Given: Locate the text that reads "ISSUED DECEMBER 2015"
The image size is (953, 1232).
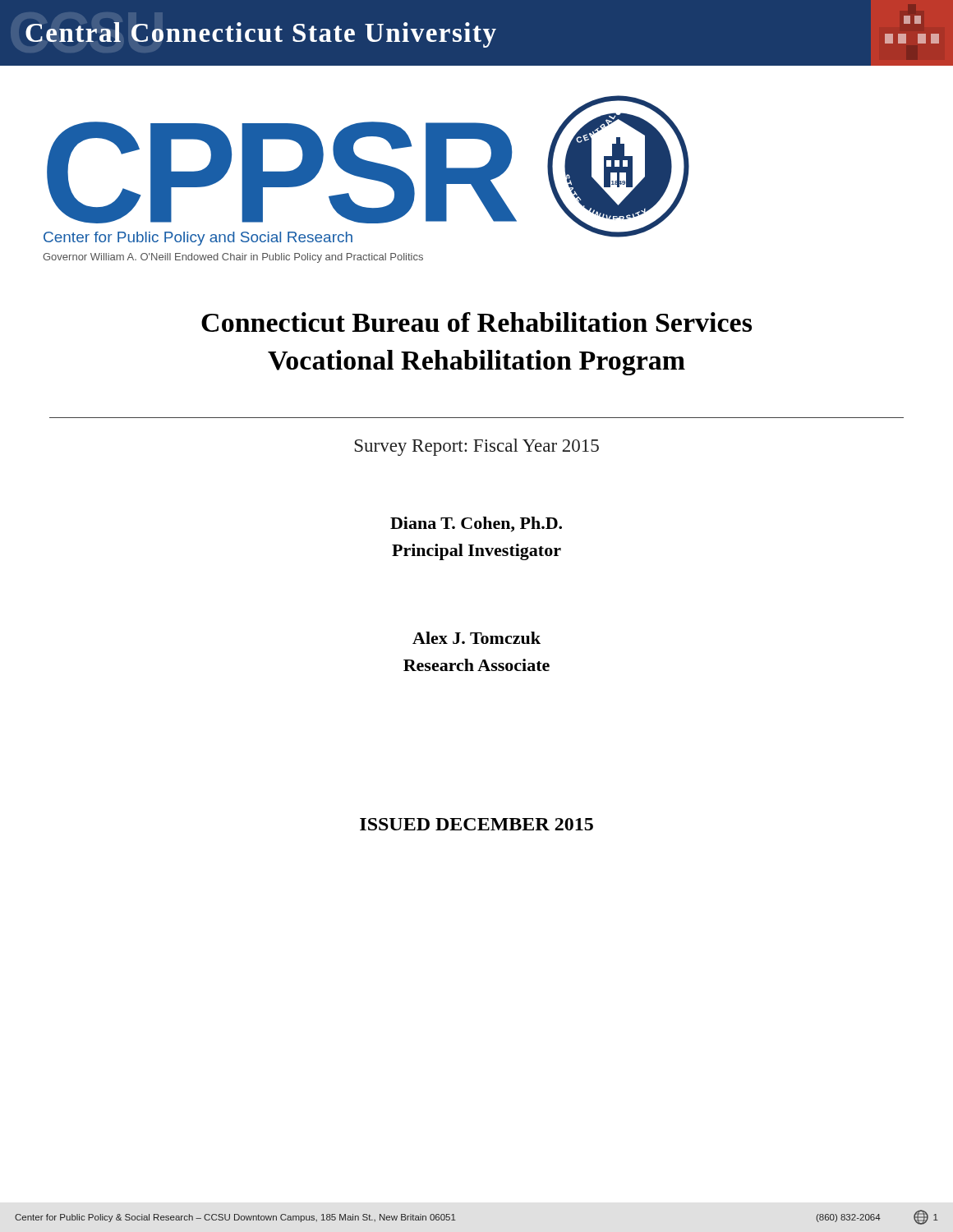Looking at the screenshot, I should [x=476, y=824].
